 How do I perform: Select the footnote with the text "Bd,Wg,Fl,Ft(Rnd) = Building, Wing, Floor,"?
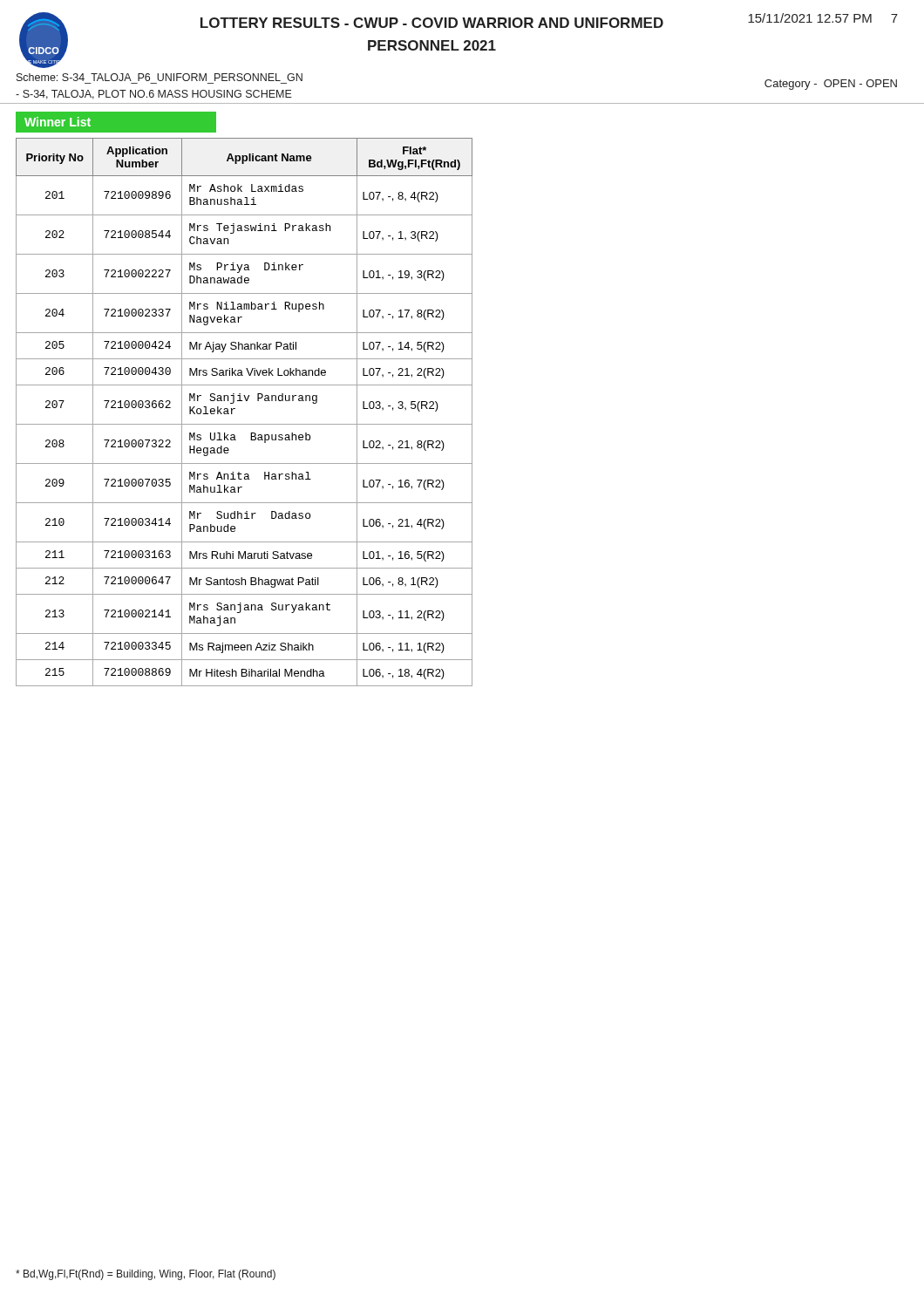(x=146, y=1274)
